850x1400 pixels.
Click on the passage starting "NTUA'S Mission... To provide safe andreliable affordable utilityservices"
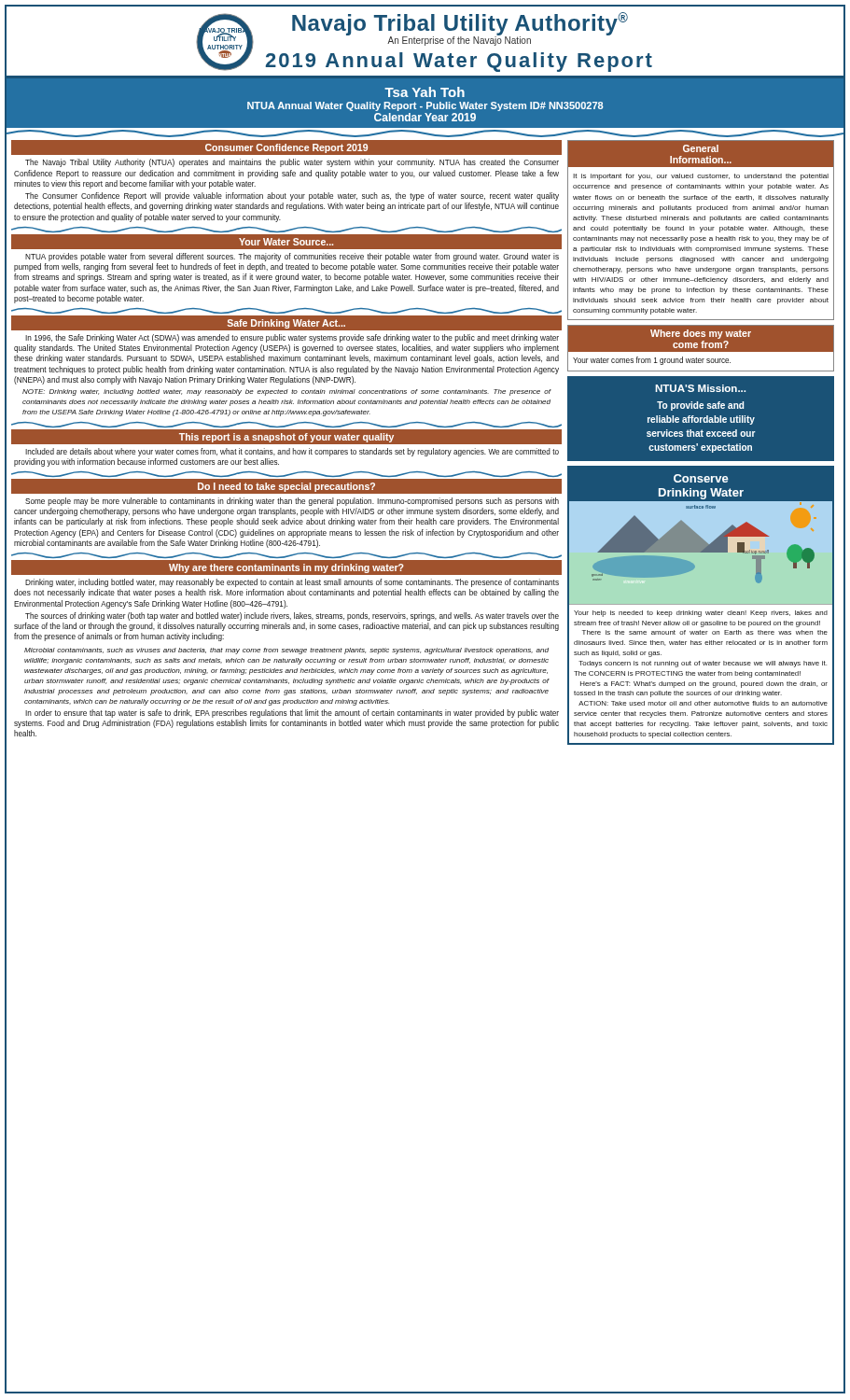click(x=701, y=418)
